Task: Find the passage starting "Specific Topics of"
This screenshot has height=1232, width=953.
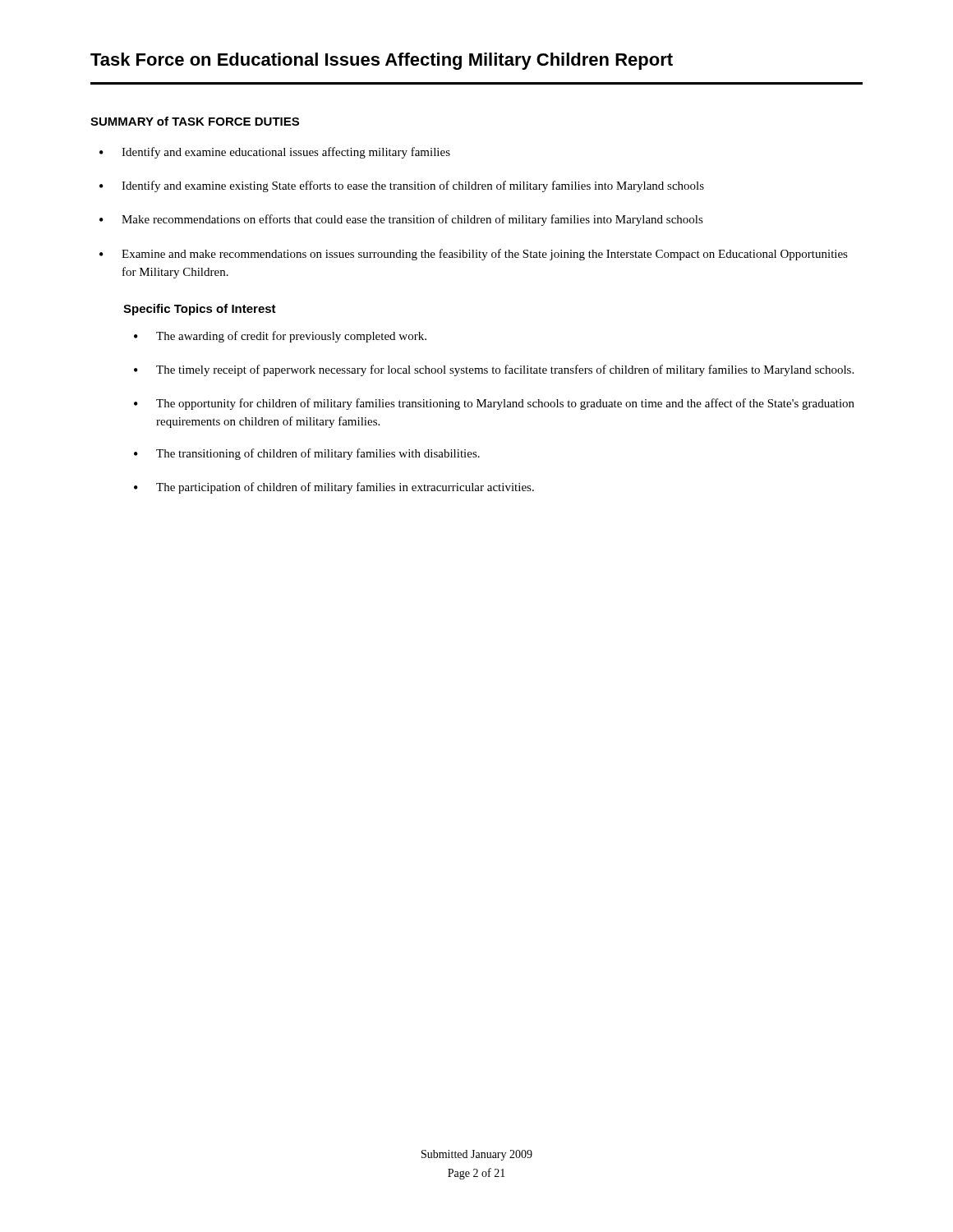Action: pos(199,308)
